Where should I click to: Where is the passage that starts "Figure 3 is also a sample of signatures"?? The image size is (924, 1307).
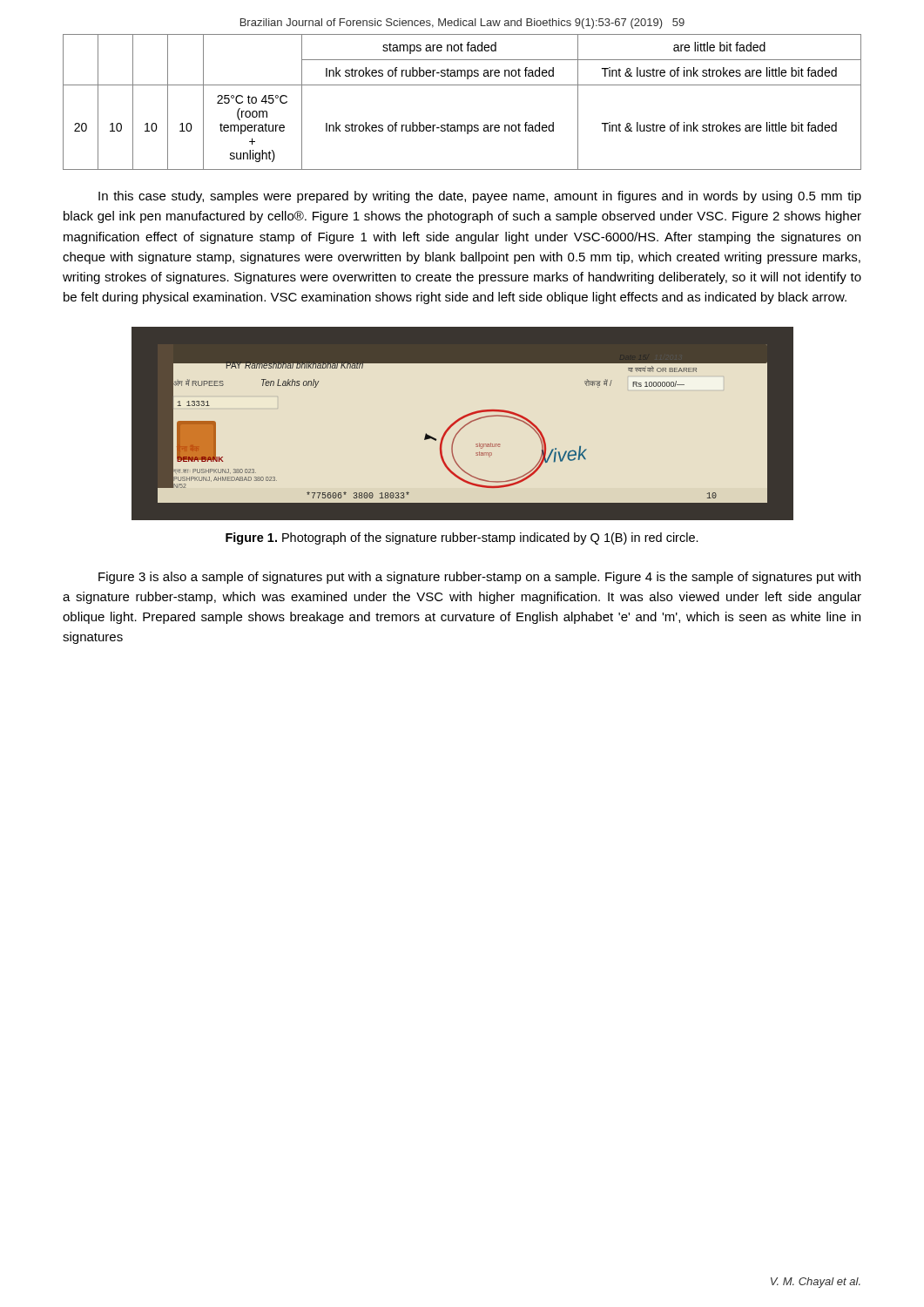462,606
